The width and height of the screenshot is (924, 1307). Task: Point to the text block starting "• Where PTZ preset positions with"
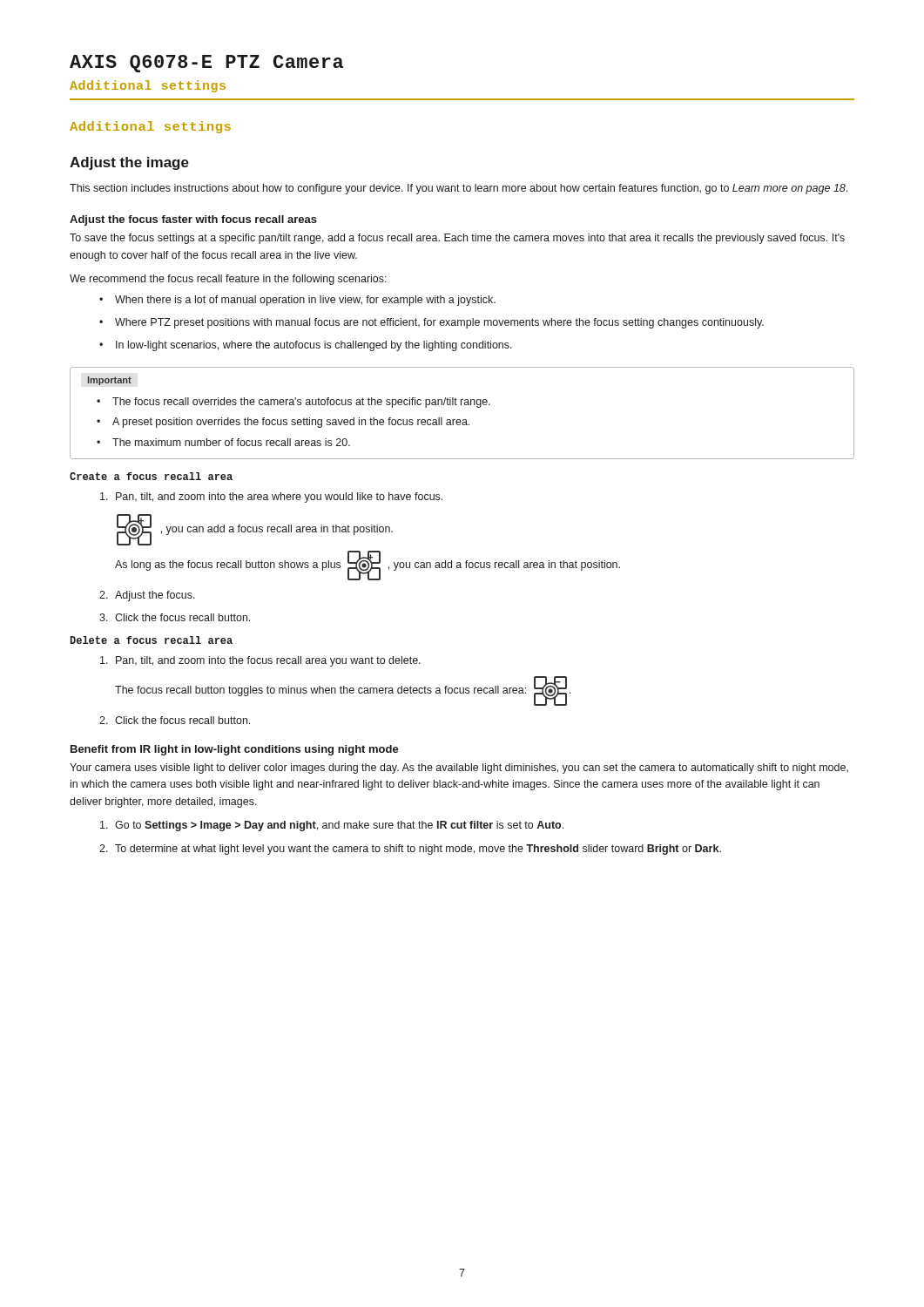click(x=432, y=323)
